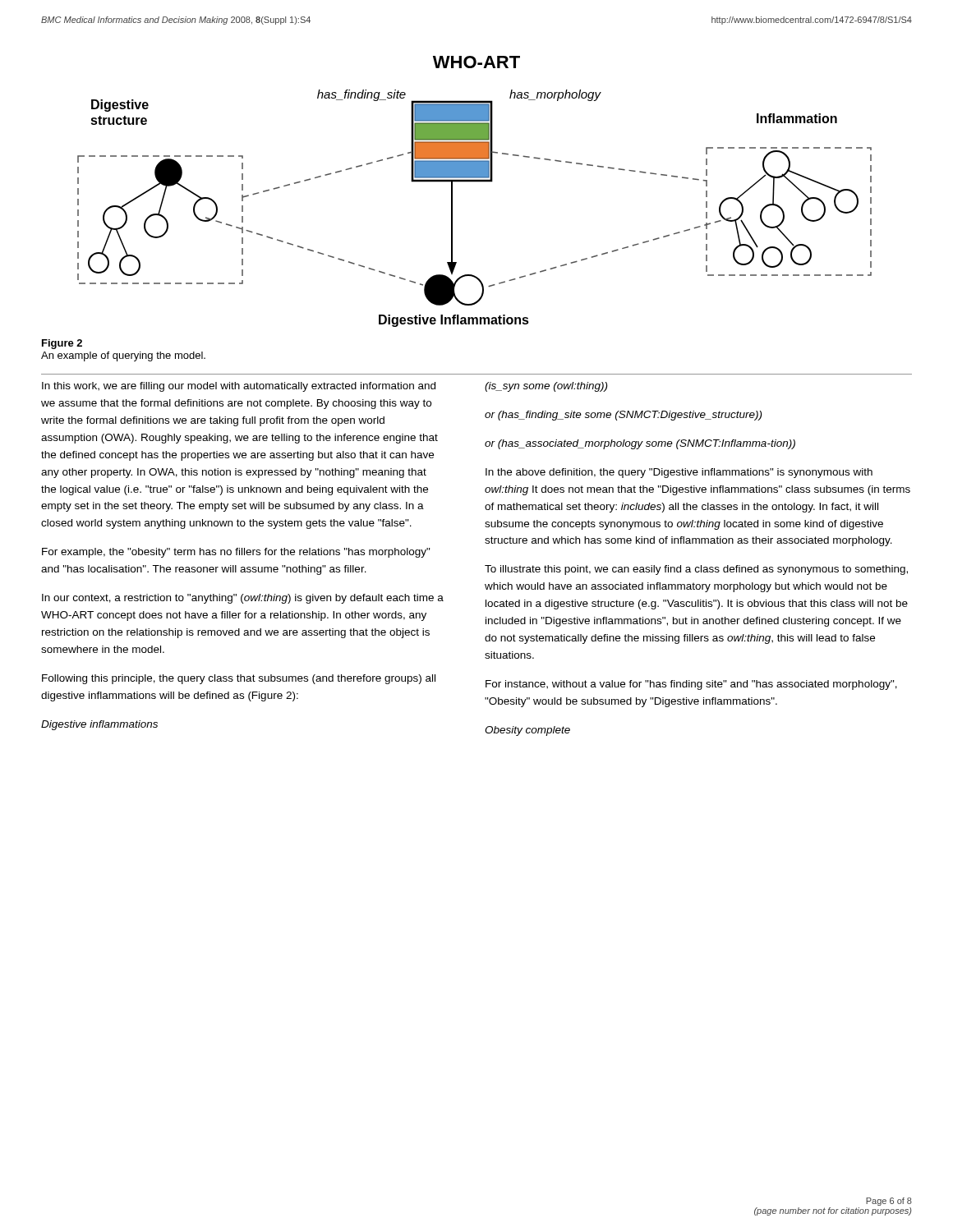Viewport: 953px width, 1232px height.
Task: Select the text block with the text "Following this principle,"
Action: tap(239, 686)
